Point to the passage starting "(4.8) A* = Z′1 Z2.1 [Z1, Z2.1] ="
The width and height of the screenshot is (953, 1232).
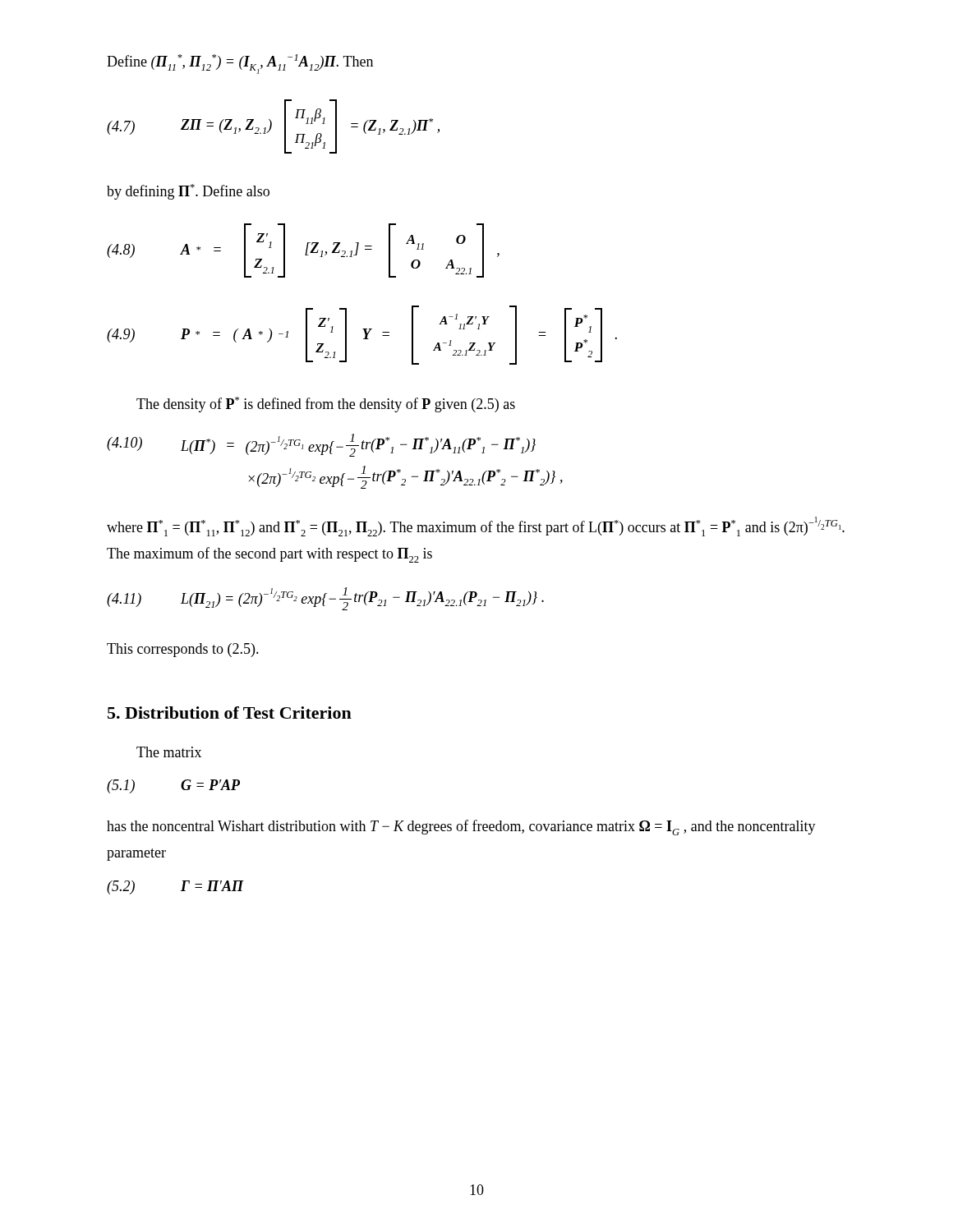pos(489,250)
